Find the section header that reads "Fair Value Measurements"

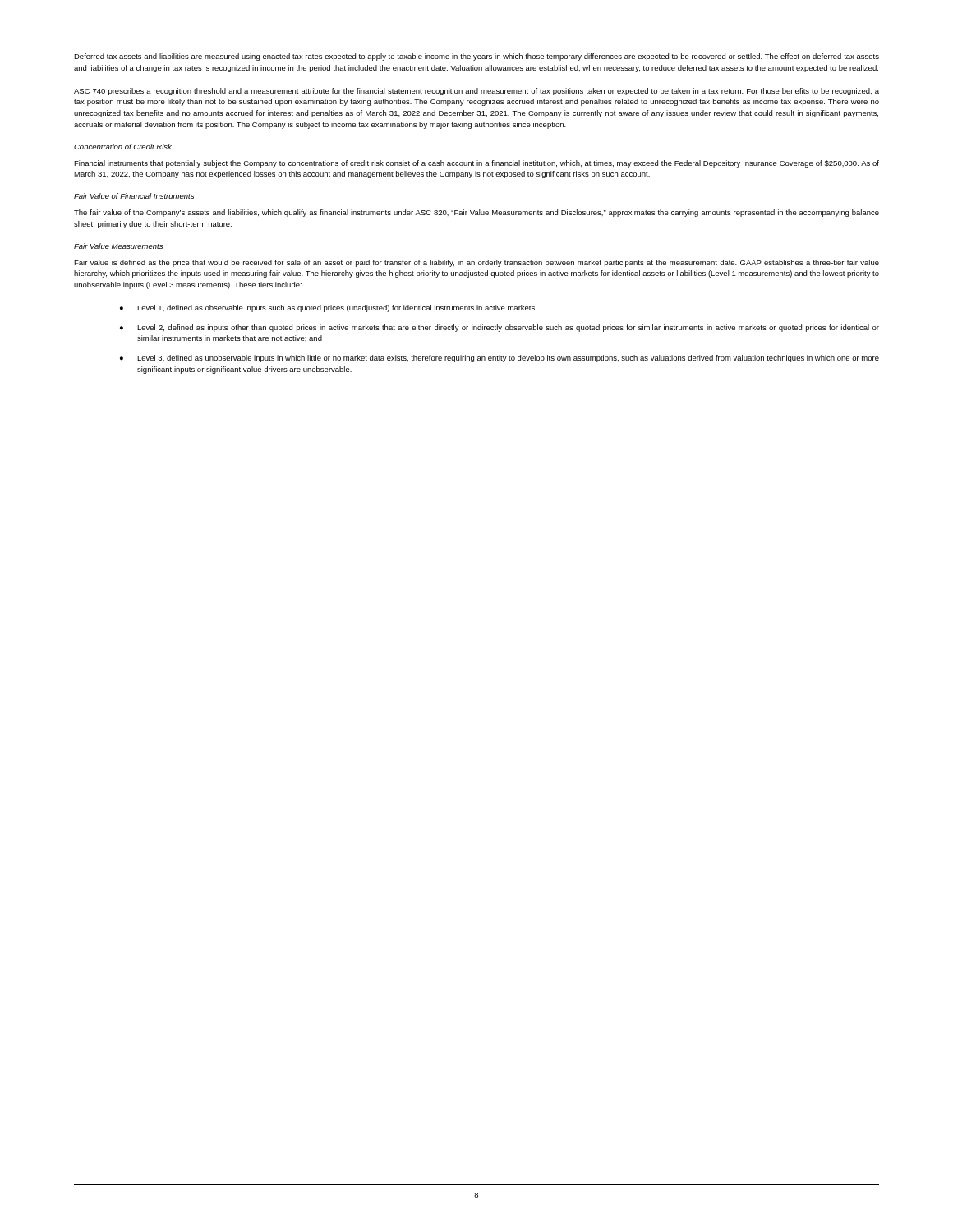pos(119,246)
